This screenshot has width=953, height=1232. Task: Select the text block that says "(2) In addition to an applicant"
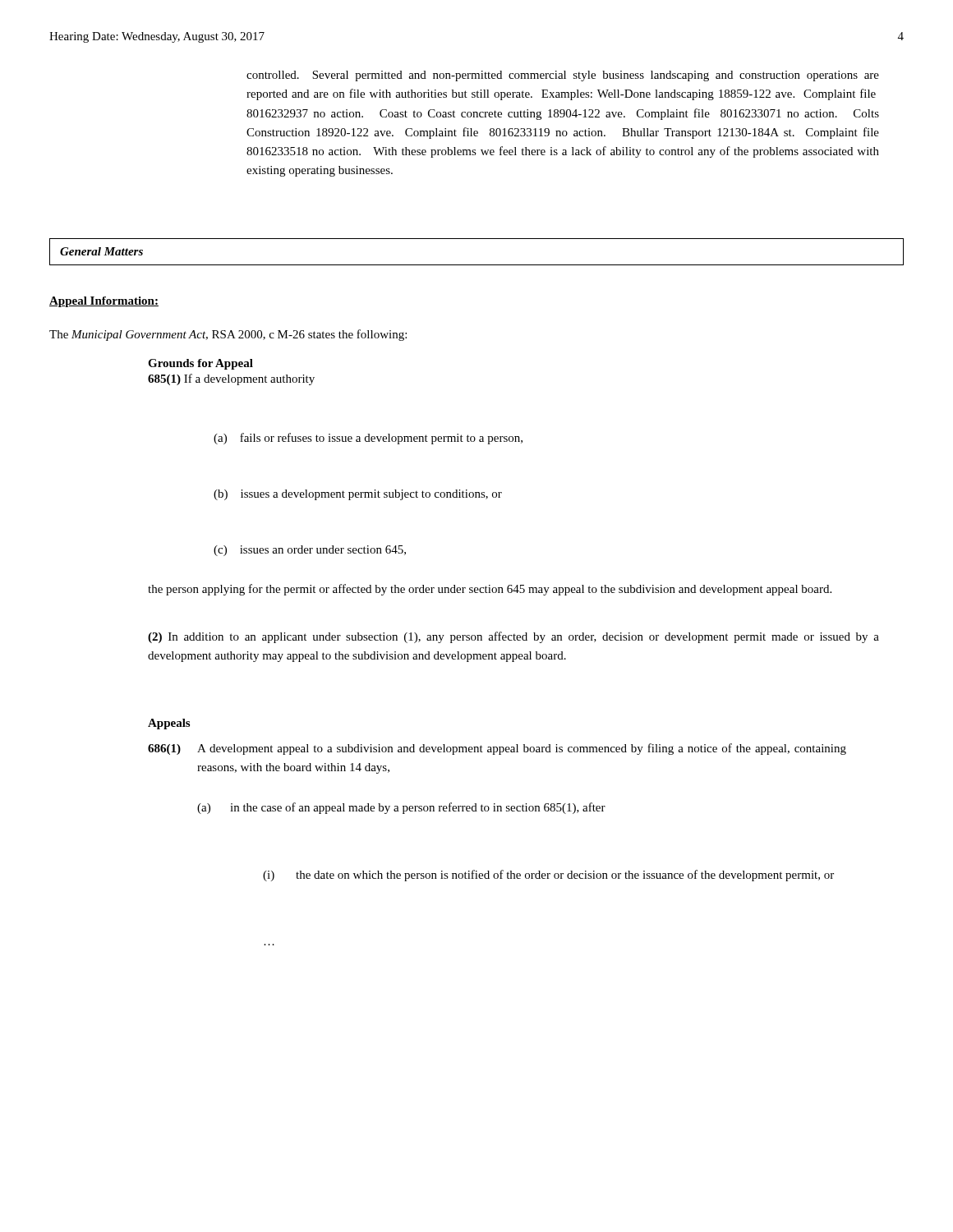pos(513,646)
